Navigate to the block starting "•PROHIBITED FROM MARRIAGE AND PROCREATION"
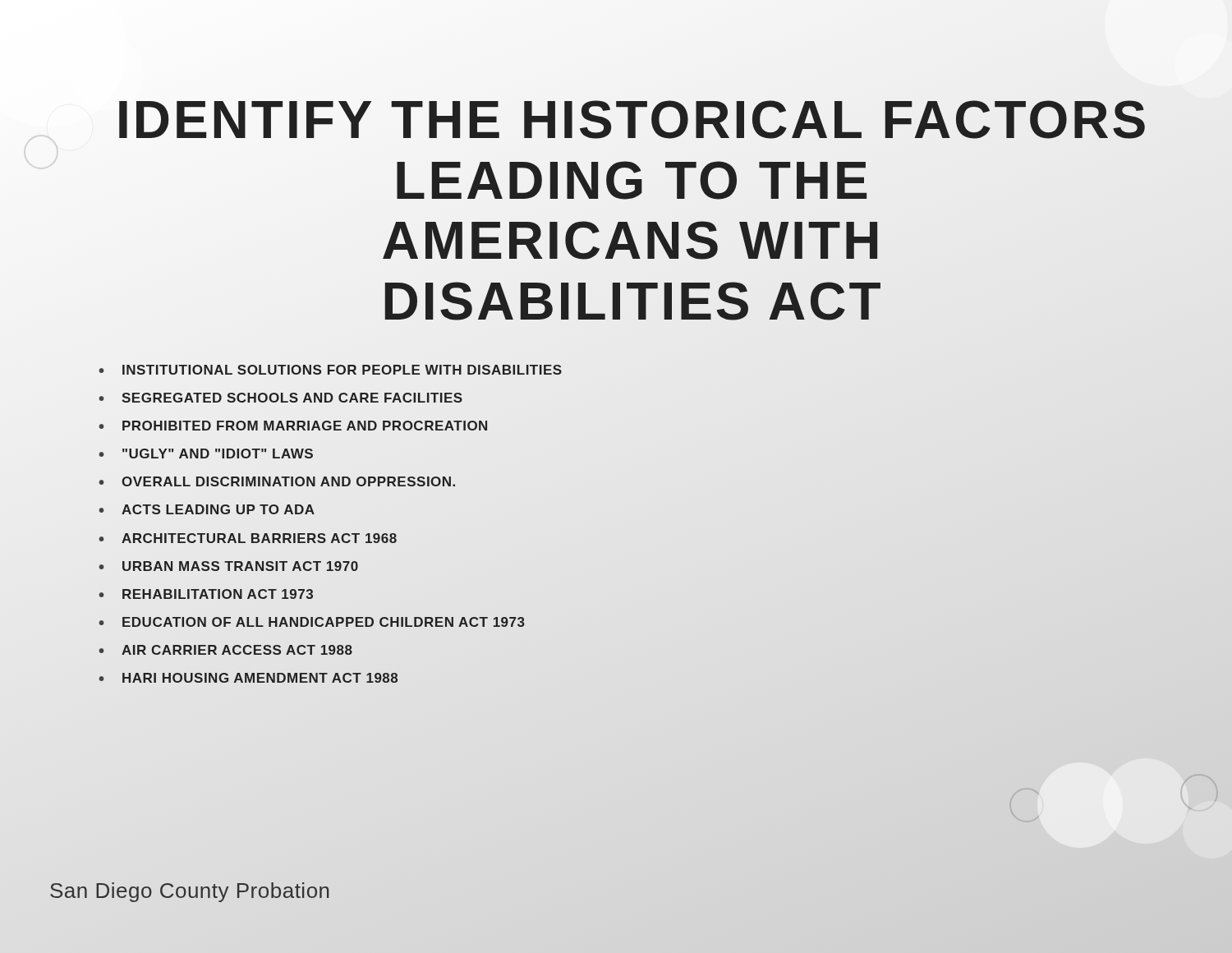The image size is (1232, 953). (x=294, y=427)
